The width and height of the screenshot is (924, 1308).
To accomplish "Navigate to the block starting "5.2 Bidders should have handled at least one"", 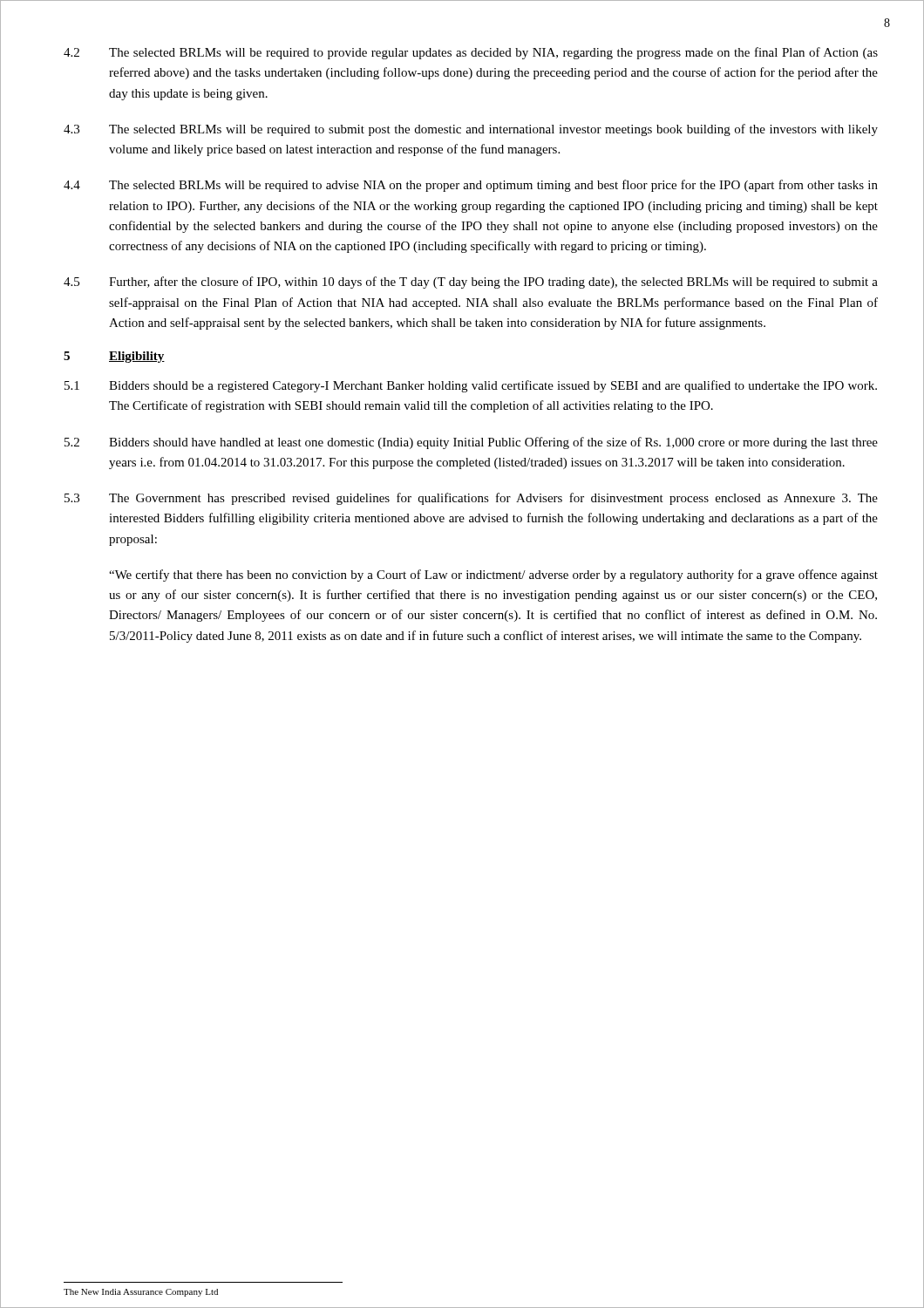I will [x=471, y=452].
